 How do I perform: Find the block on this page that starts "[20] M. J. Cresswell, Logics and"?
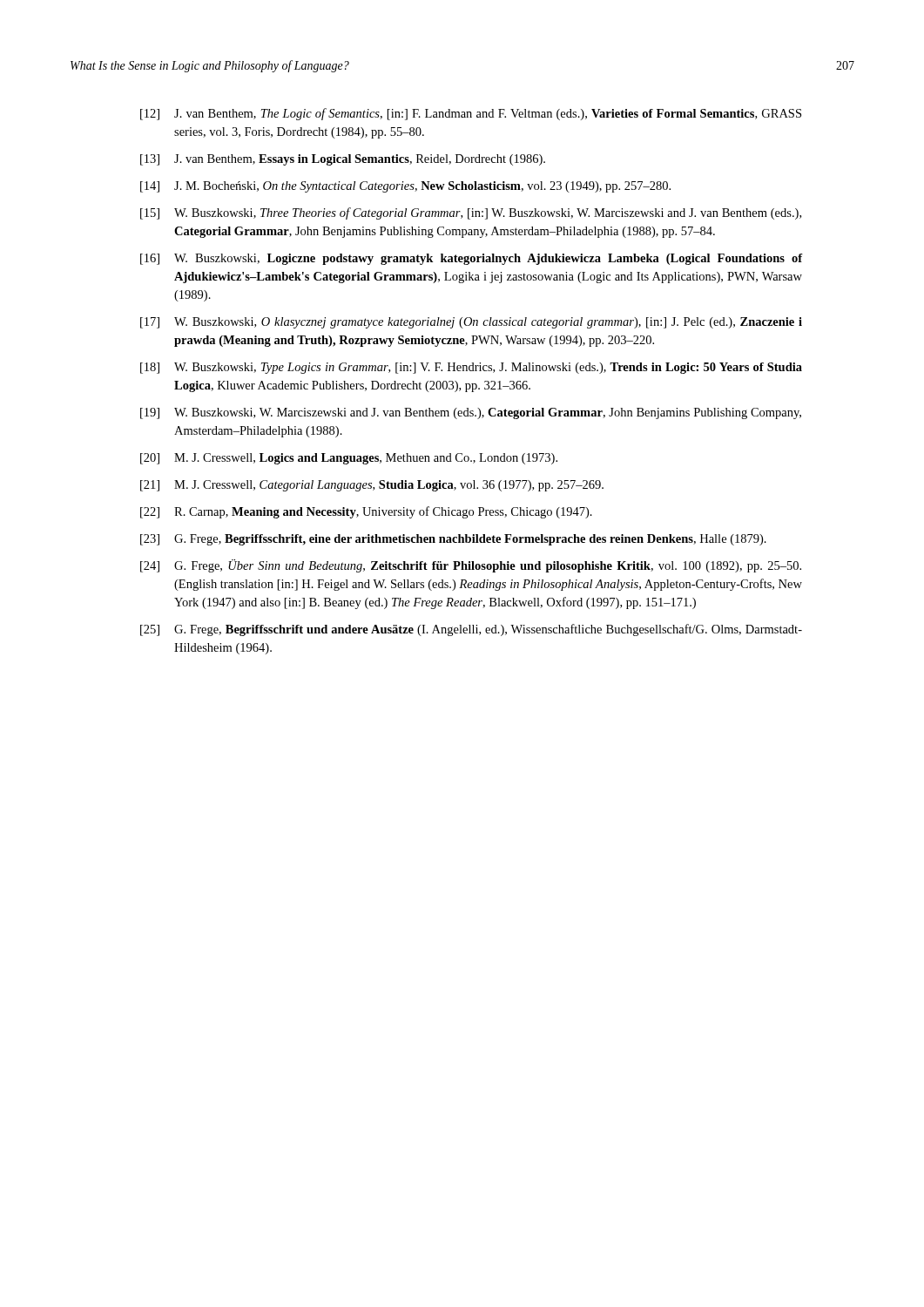(471, 458)
